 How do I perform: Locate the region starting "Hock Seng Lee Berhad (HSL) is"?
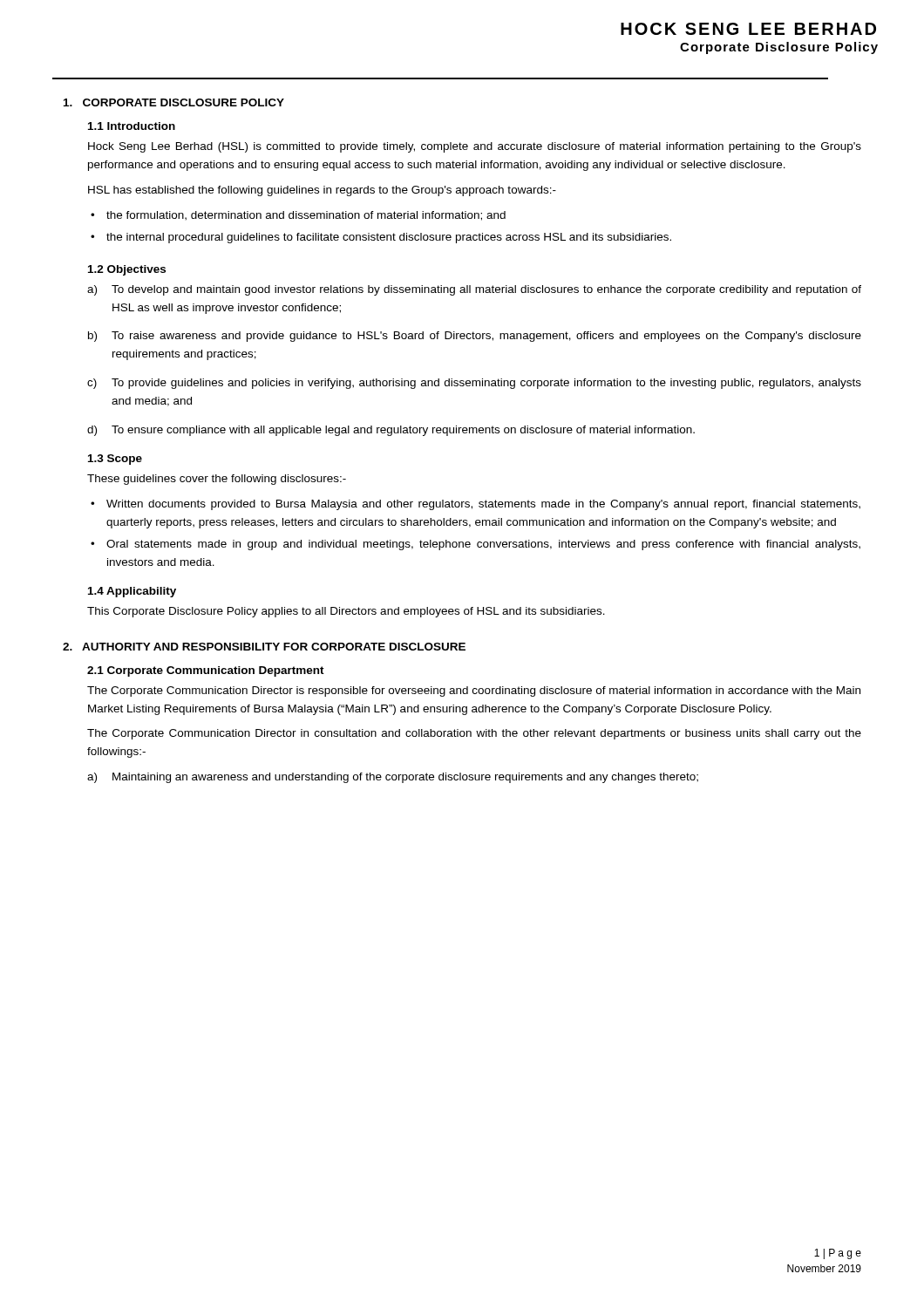click(474, 155)
